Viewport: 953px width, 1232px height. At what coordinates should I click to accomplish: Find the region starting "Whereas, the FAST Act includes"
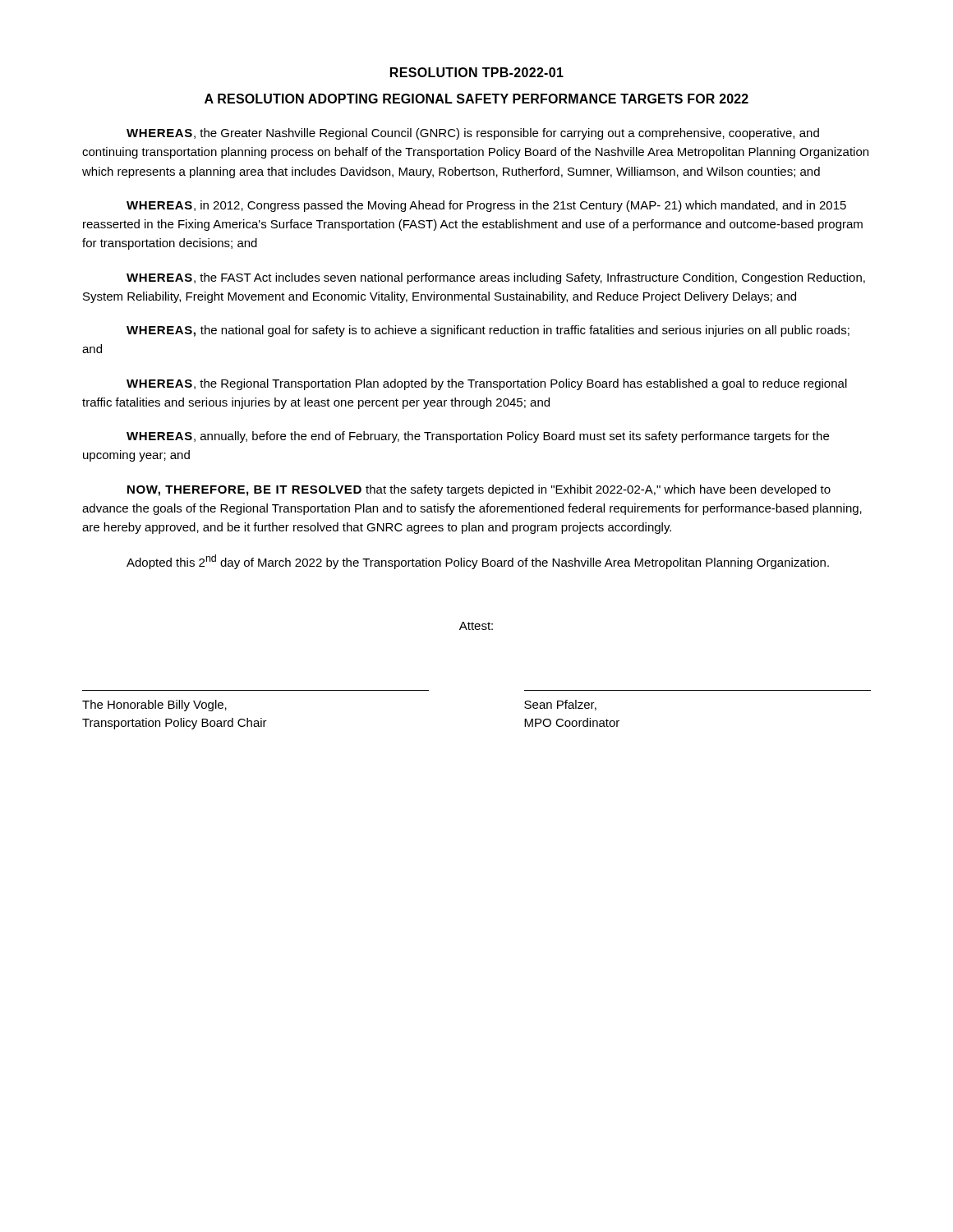[x=474, y=286]
